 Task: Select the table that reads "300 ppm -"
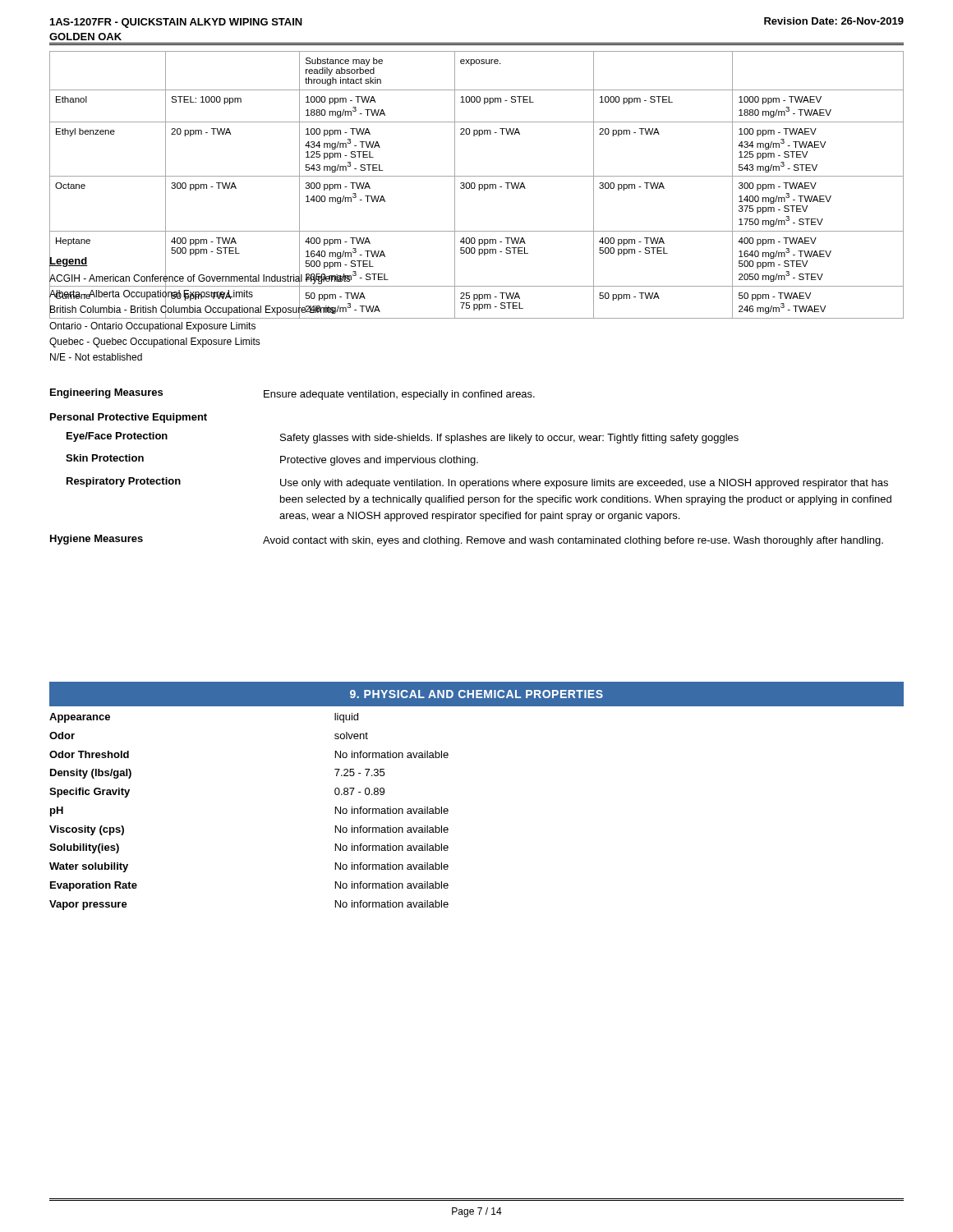click(476, 185)
